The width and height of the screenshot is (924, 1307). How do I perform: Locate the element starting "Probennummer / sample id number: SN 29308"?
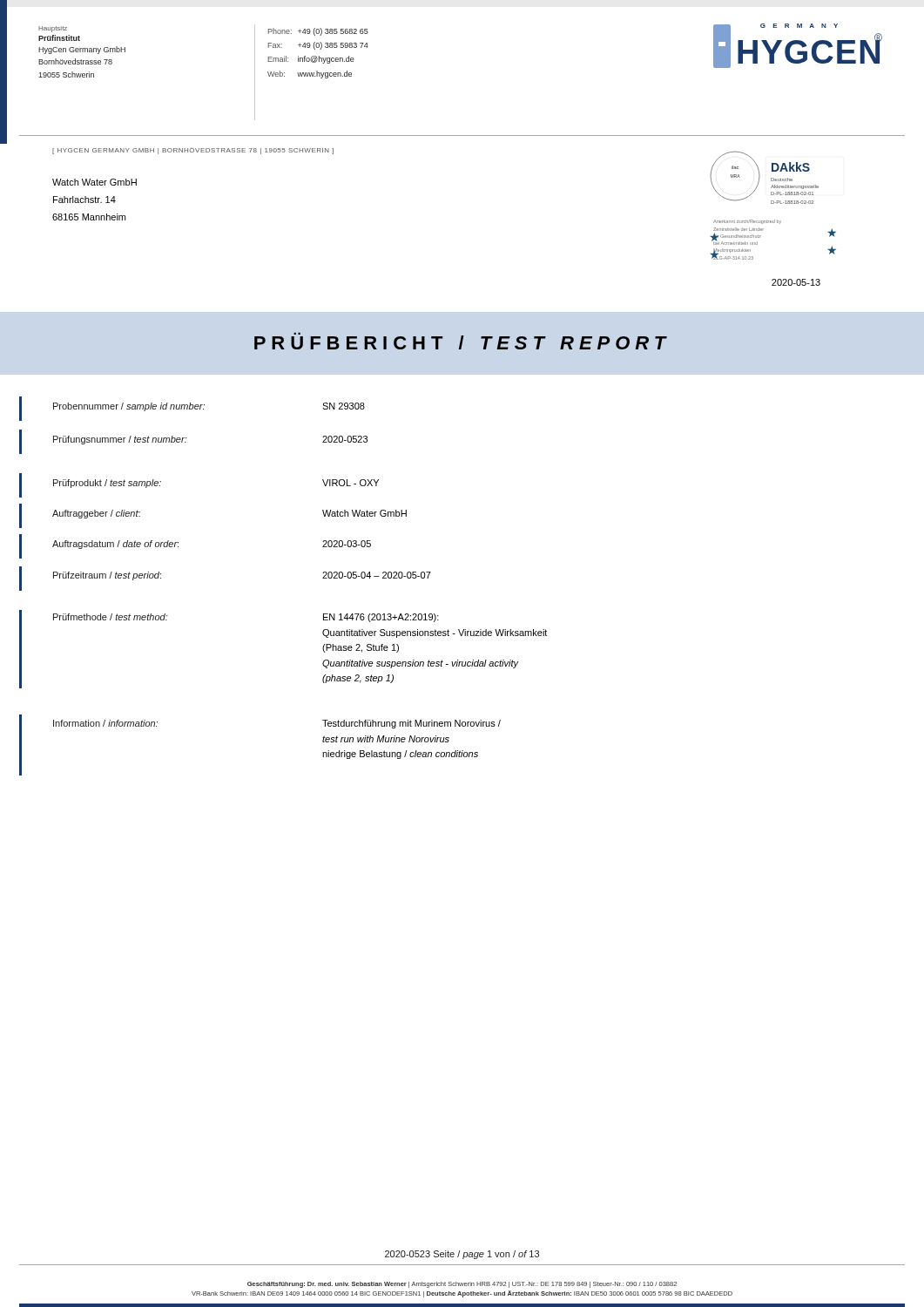pyautogui.click(x=128, y=406)
